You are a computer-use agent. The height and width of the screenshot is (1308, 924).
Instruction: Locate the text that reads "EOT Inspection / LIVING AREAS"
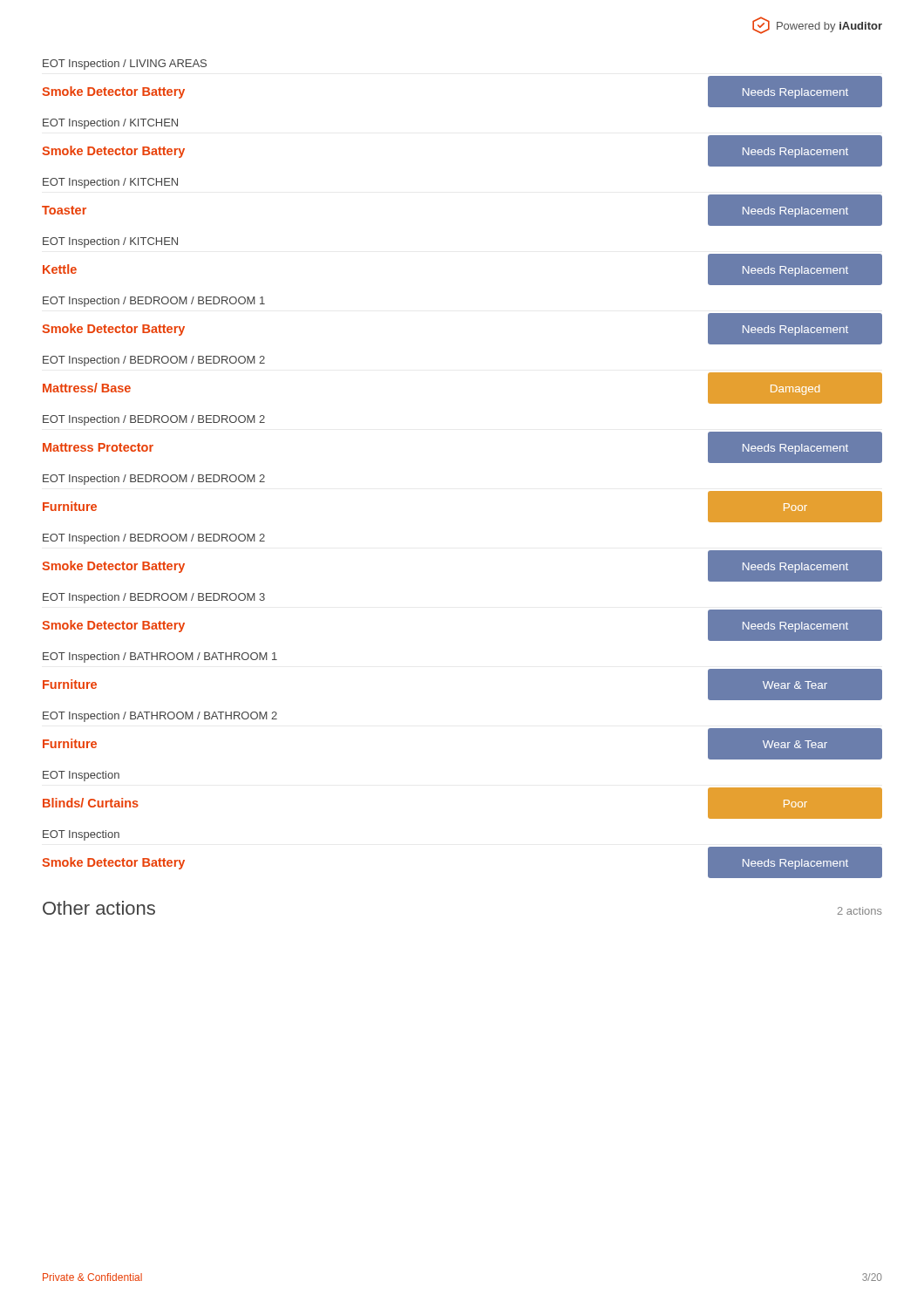tap(125, 63)
